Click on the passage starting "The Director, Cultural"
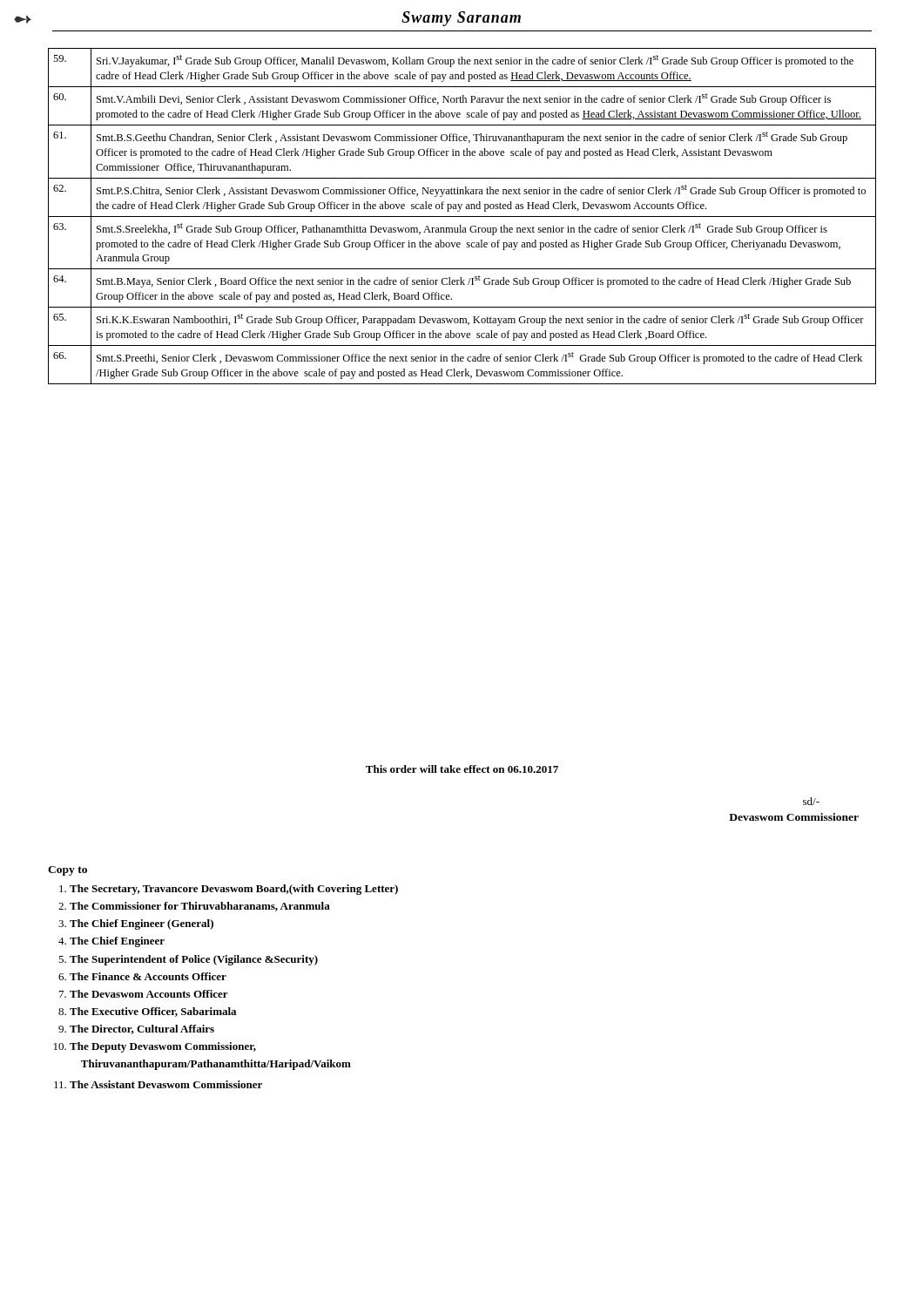 pyautogui.click(x=142, y=1029)
